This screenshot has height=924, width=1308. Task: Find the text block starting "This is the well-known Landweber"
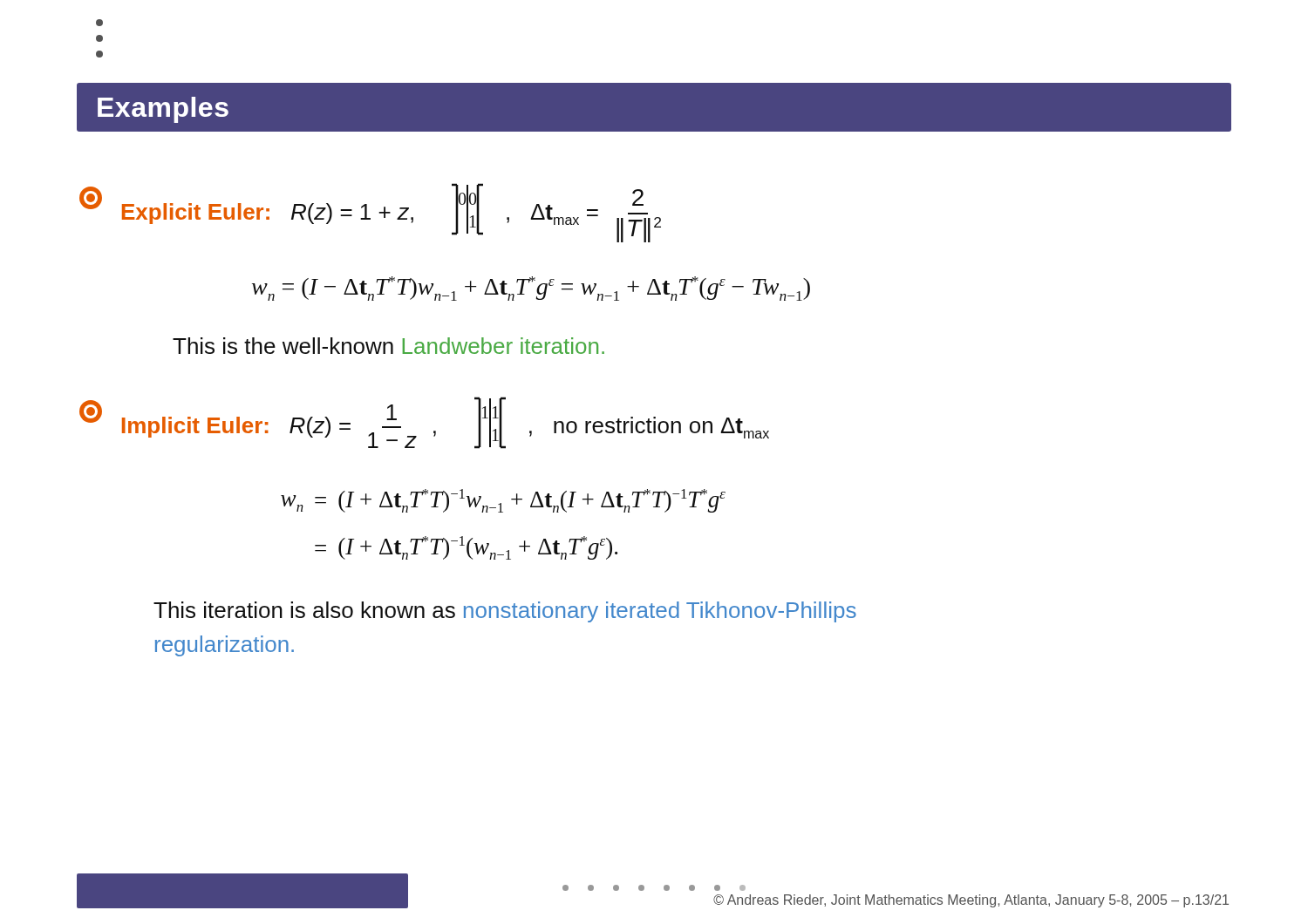389,346
